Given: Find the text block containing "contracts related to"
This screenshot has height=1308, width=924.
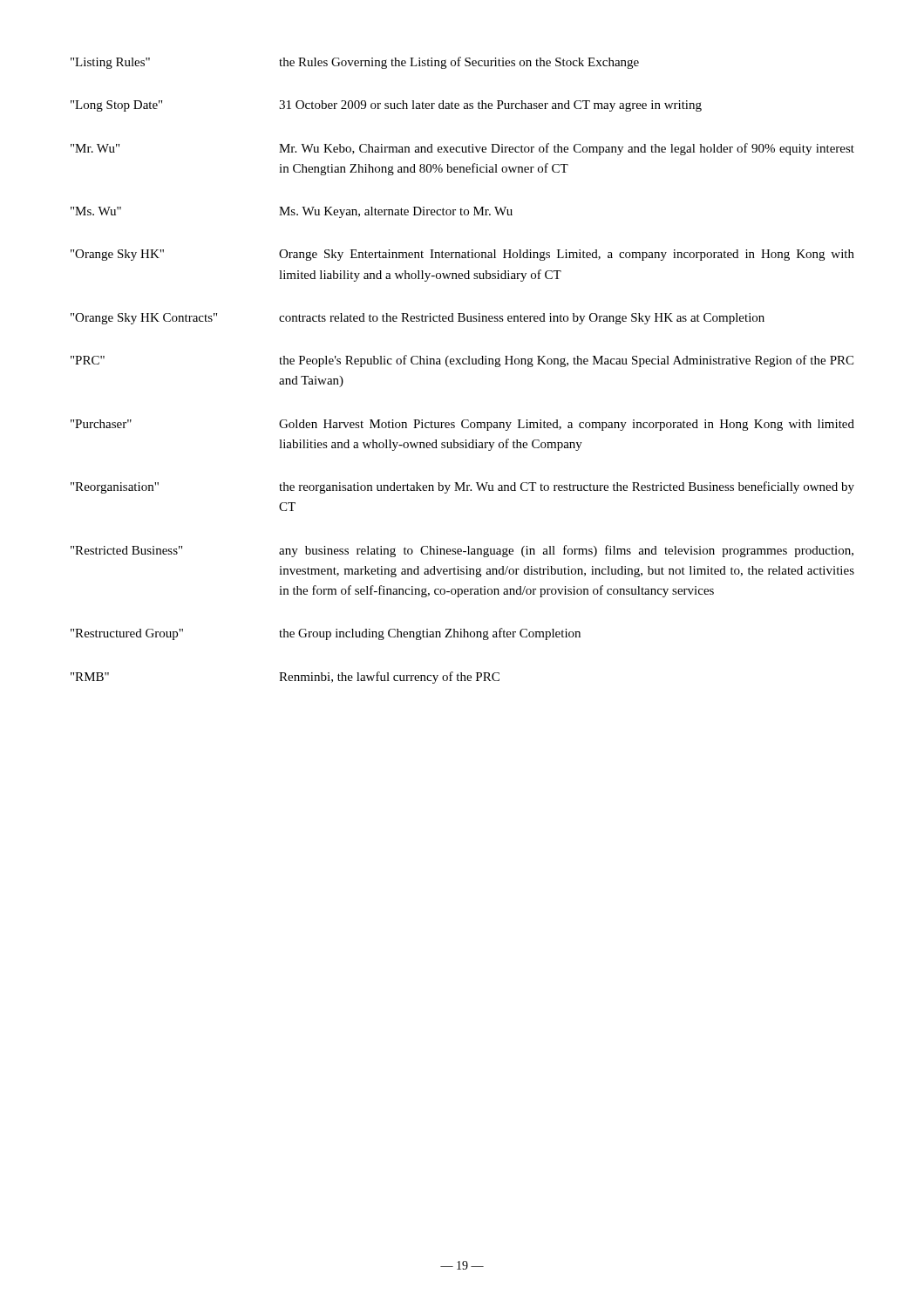Looking at the screenshot, I should [x=522, y=317].
